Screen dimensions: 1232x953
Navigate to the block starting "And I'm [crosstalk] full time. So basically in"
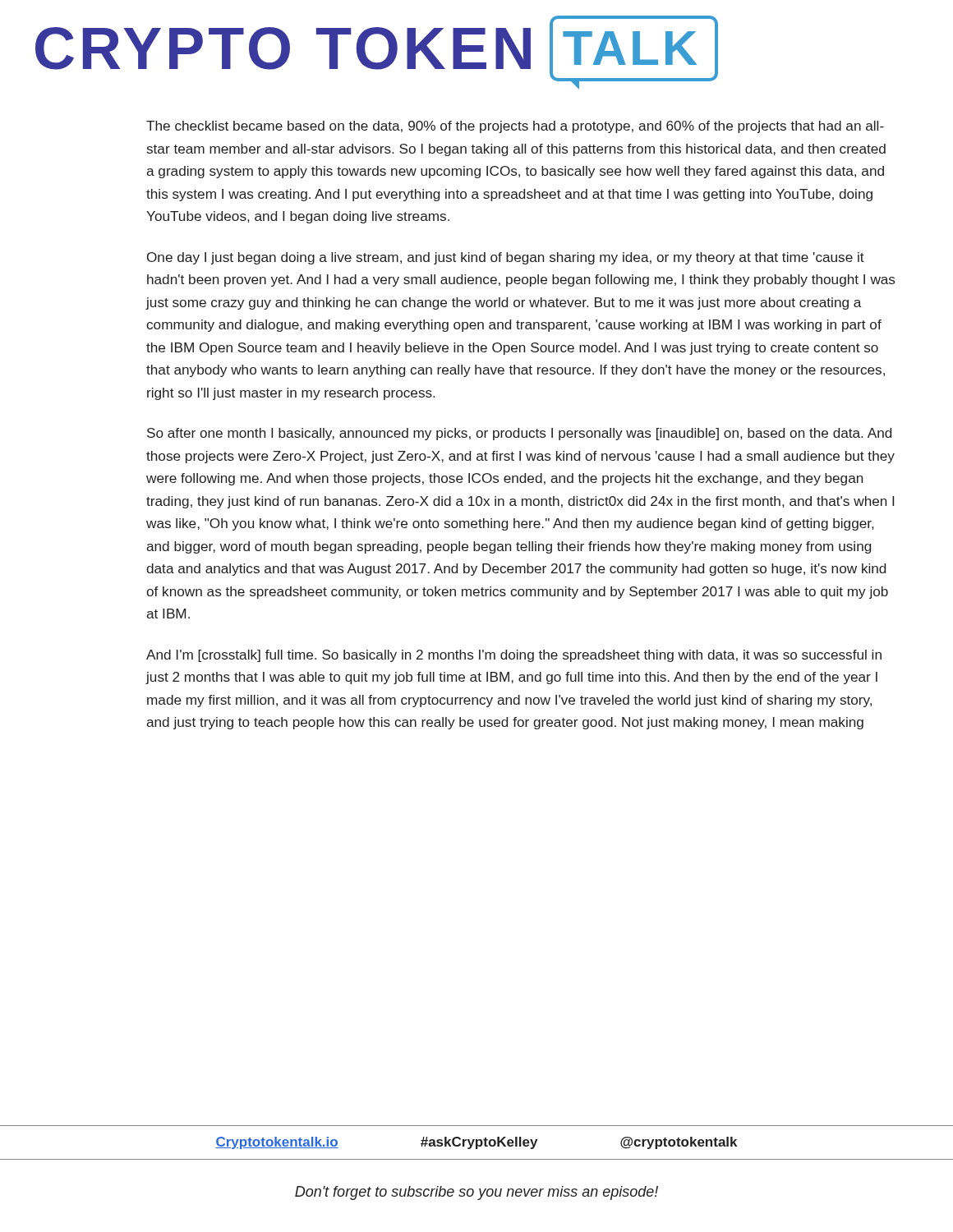(514, 688)
